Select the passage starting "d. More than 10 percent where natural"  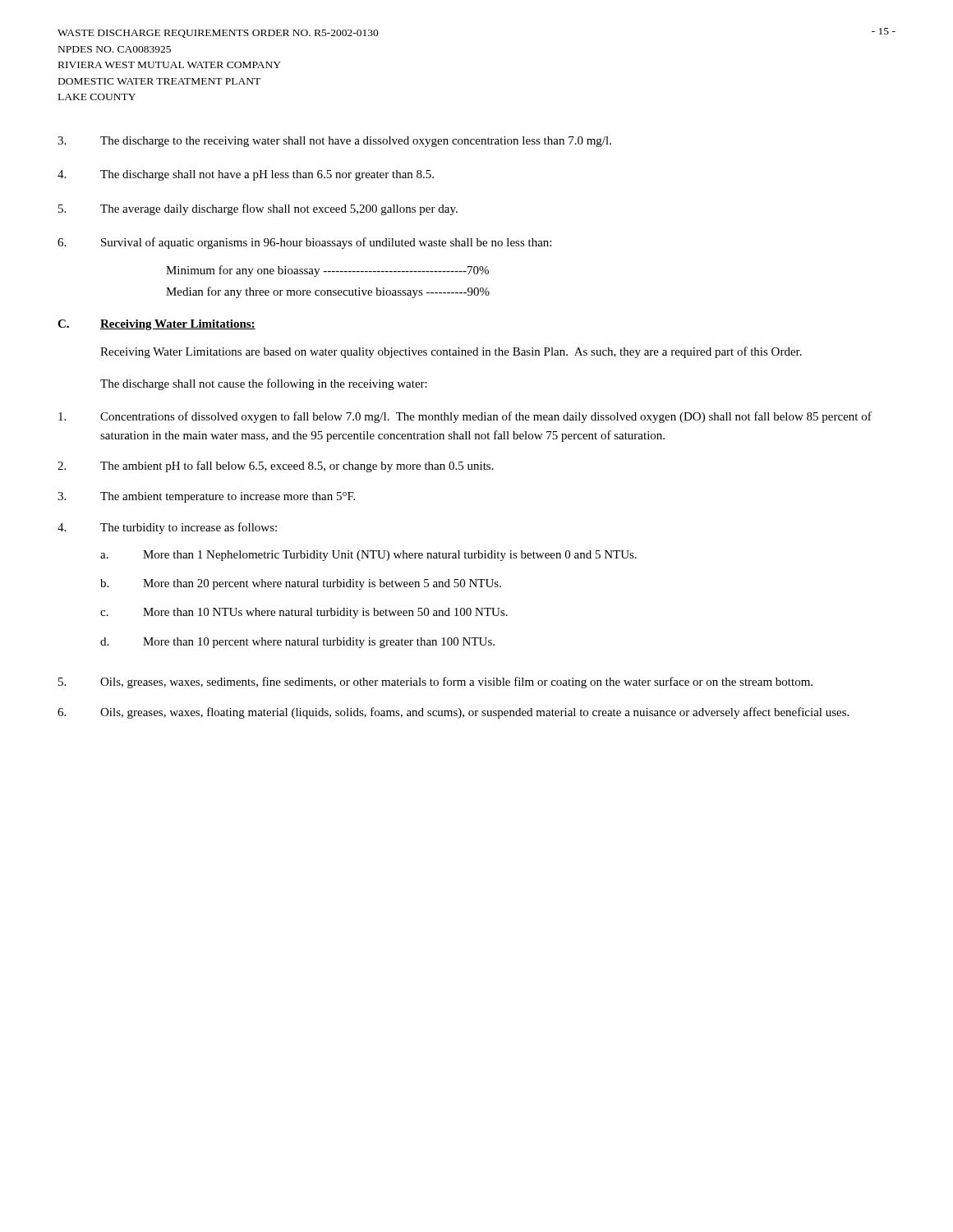tap(498, 642)
